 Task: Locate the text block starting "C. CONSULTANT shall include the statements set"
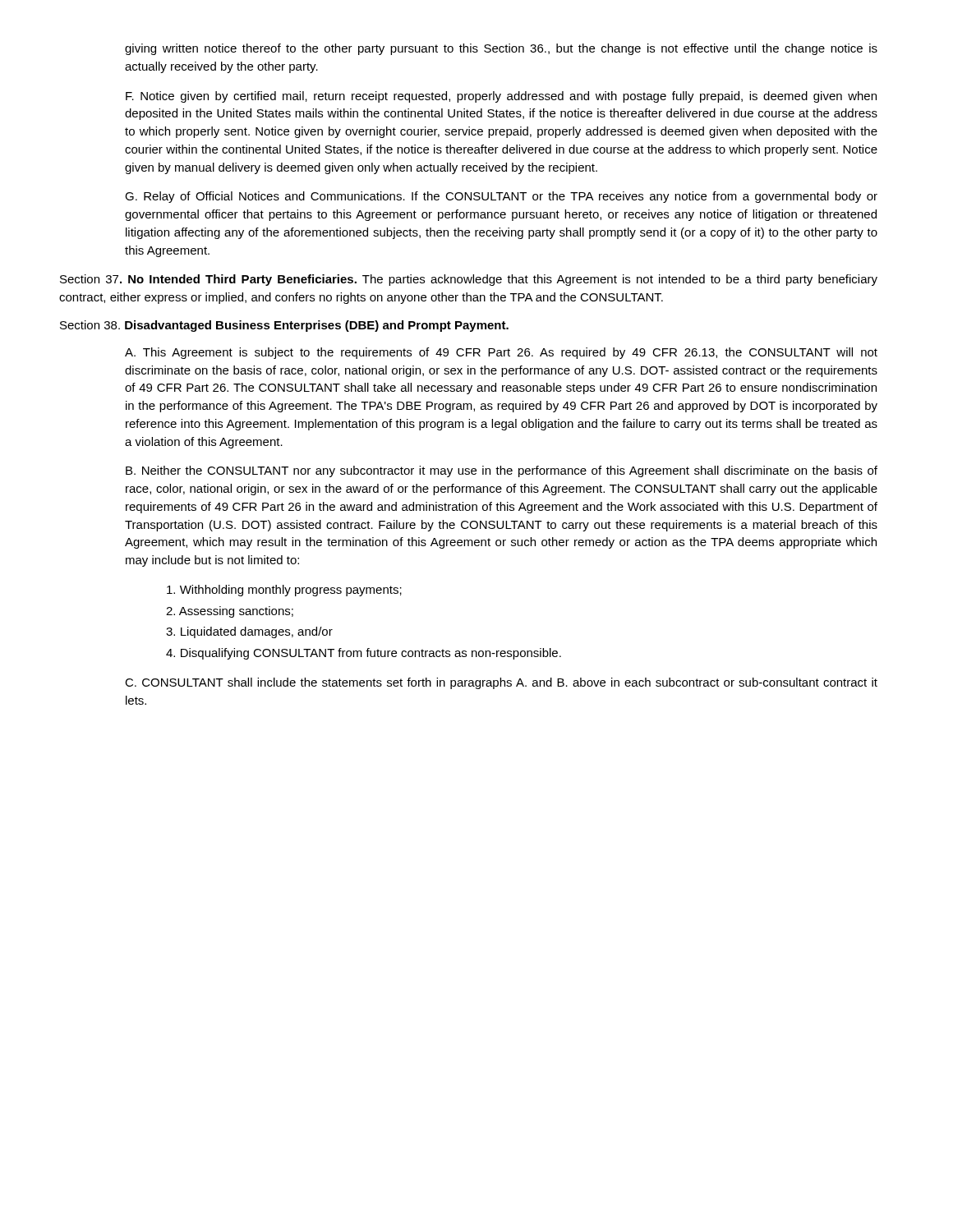501,691
